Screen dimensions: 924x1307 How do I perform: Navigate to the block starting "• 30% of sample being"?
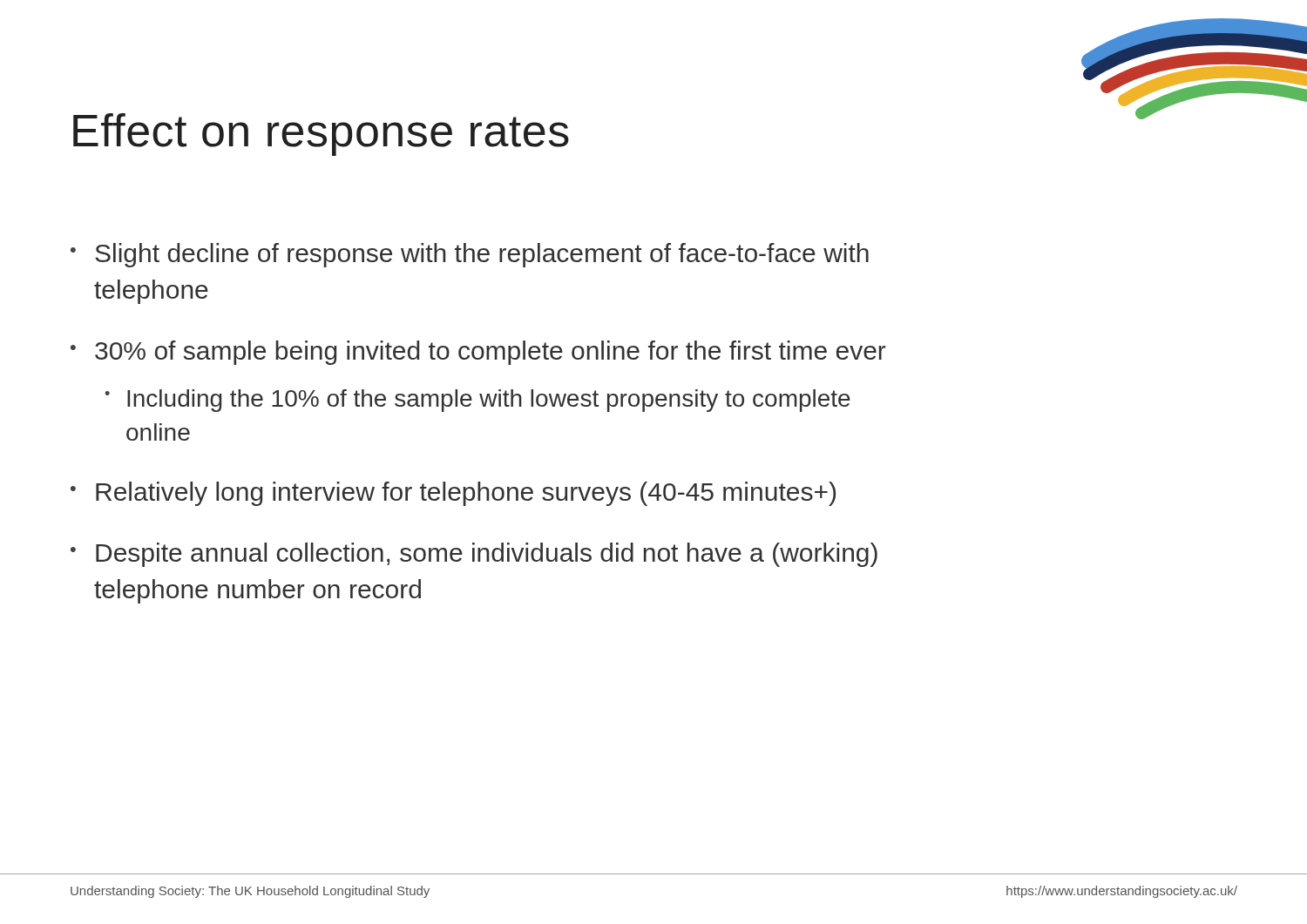478,391
